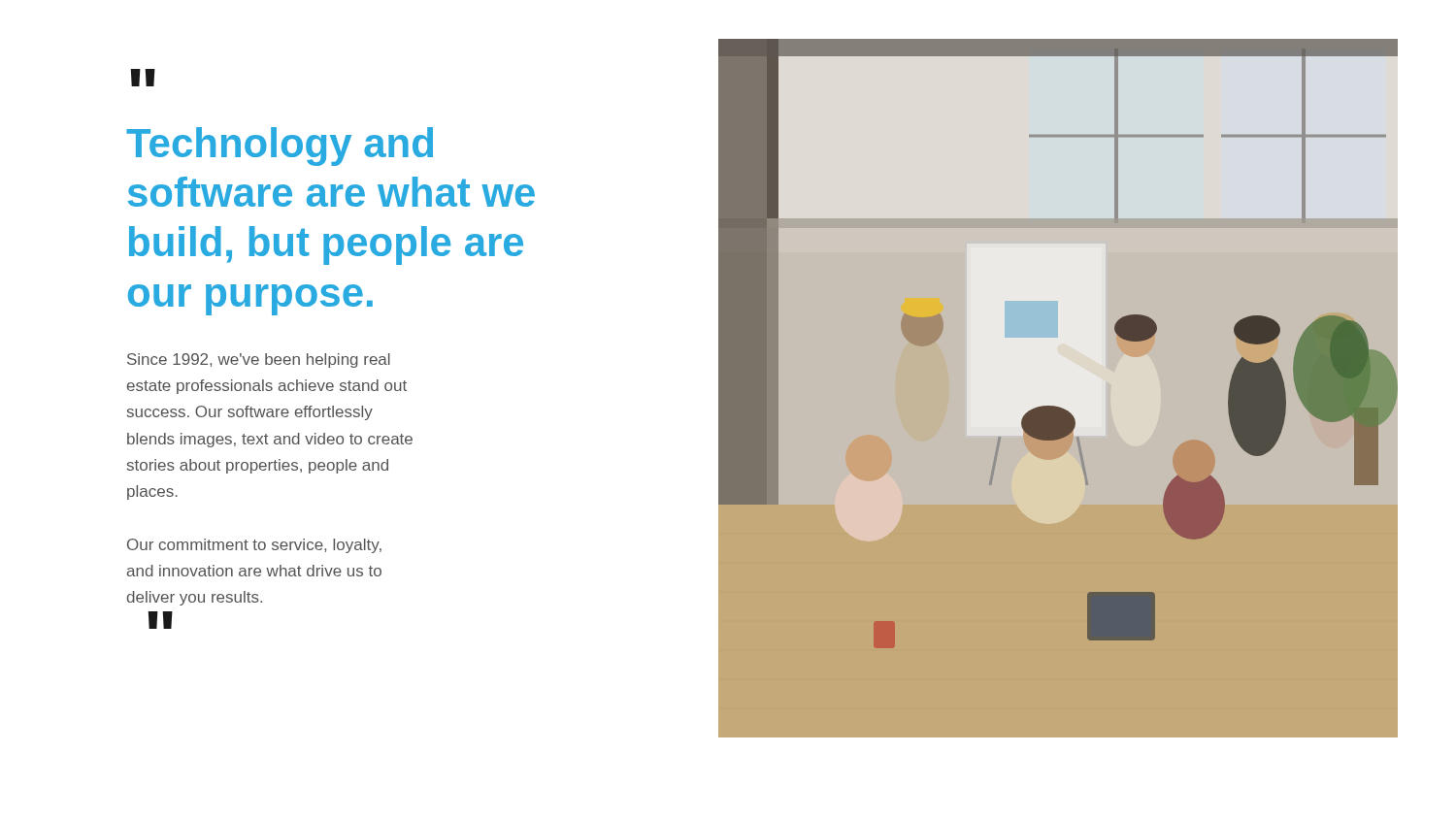Viewport: 1456px width, 819px height.
Task: Select the title that says "" Technology andsoftware are"
Action: (x=379, y=188)
